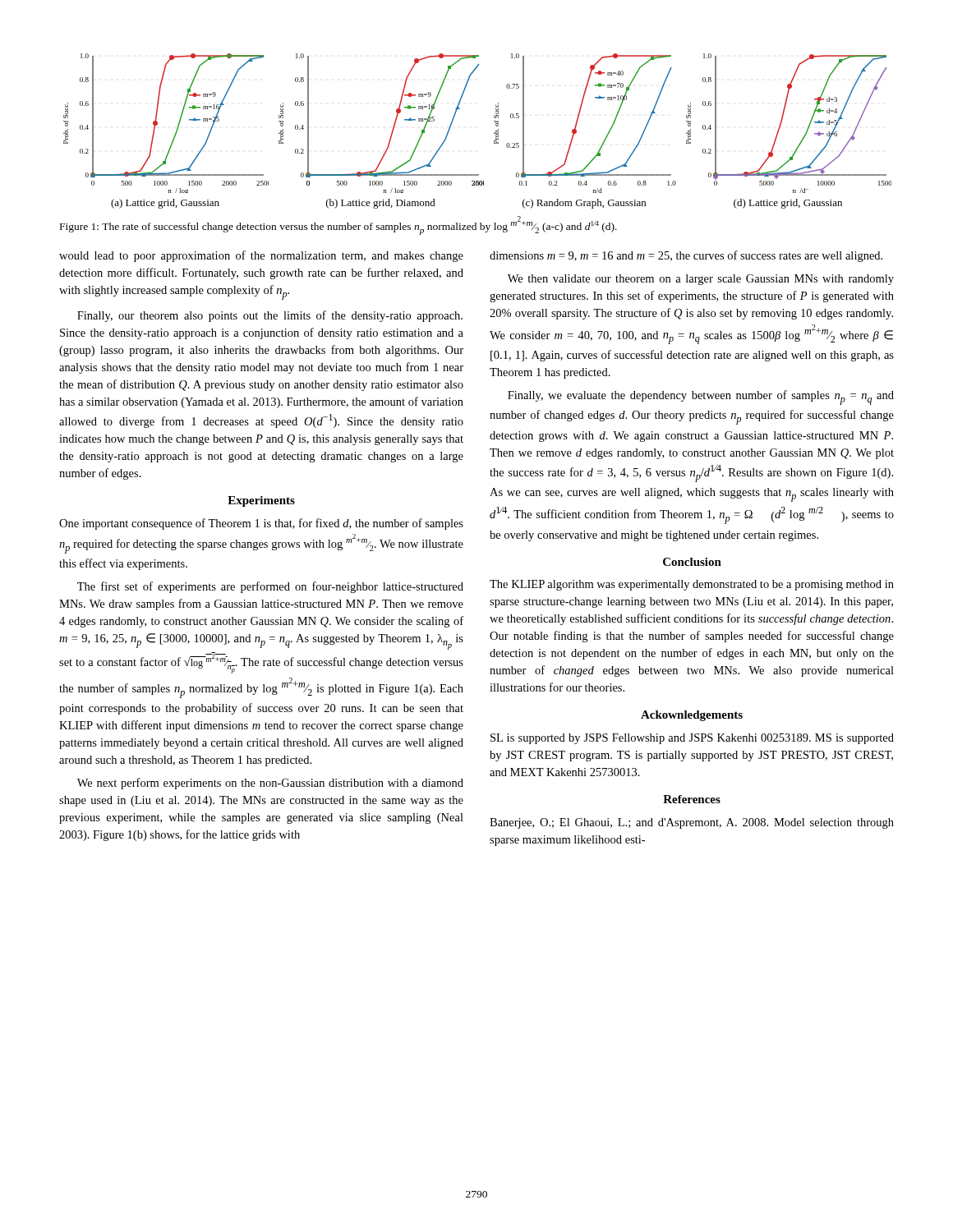This screenshot has width=953, height=1232.
Task: Navigate to the block starting "One important consequence of"
Action: point(261,679)
